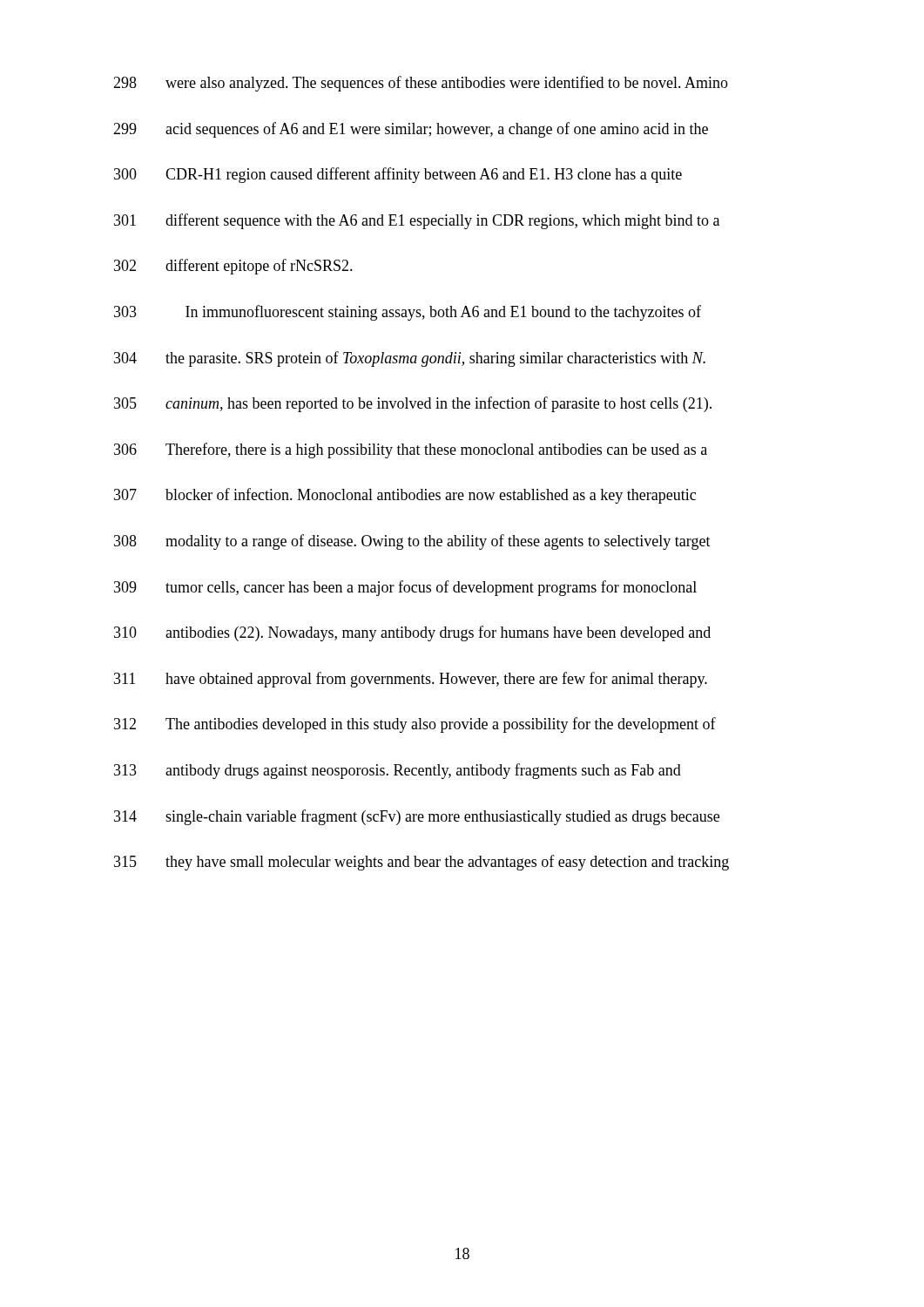Screen dimensions: 1307x924
Task: Click on the element starting "306 Therefore, there is a high"
Action: (475, 450)
